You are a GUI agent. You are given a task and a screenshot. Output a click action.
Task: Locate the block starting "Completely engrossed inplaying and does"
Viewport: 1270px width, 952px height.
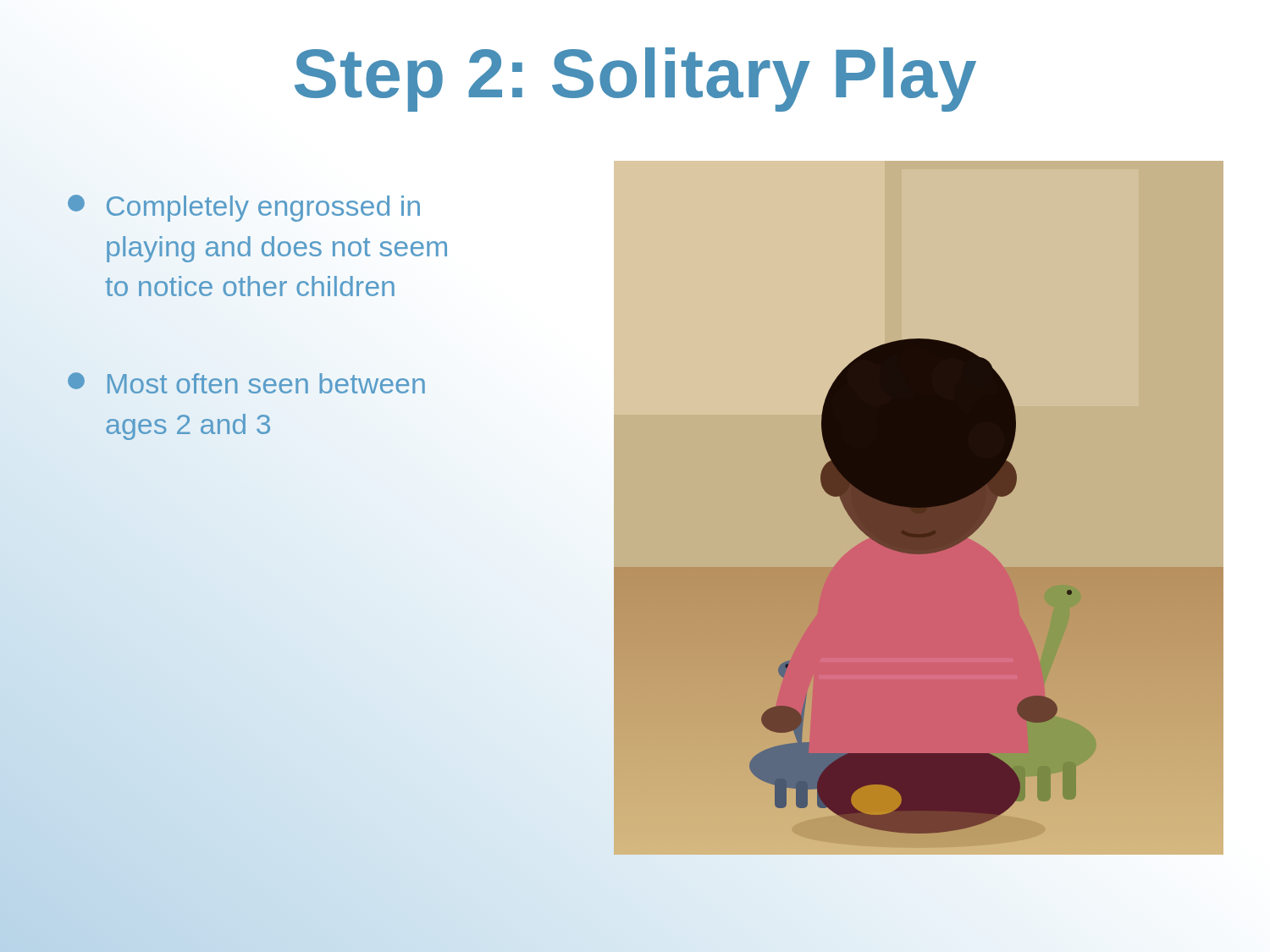pyautogui.click(x=318, y=247)
